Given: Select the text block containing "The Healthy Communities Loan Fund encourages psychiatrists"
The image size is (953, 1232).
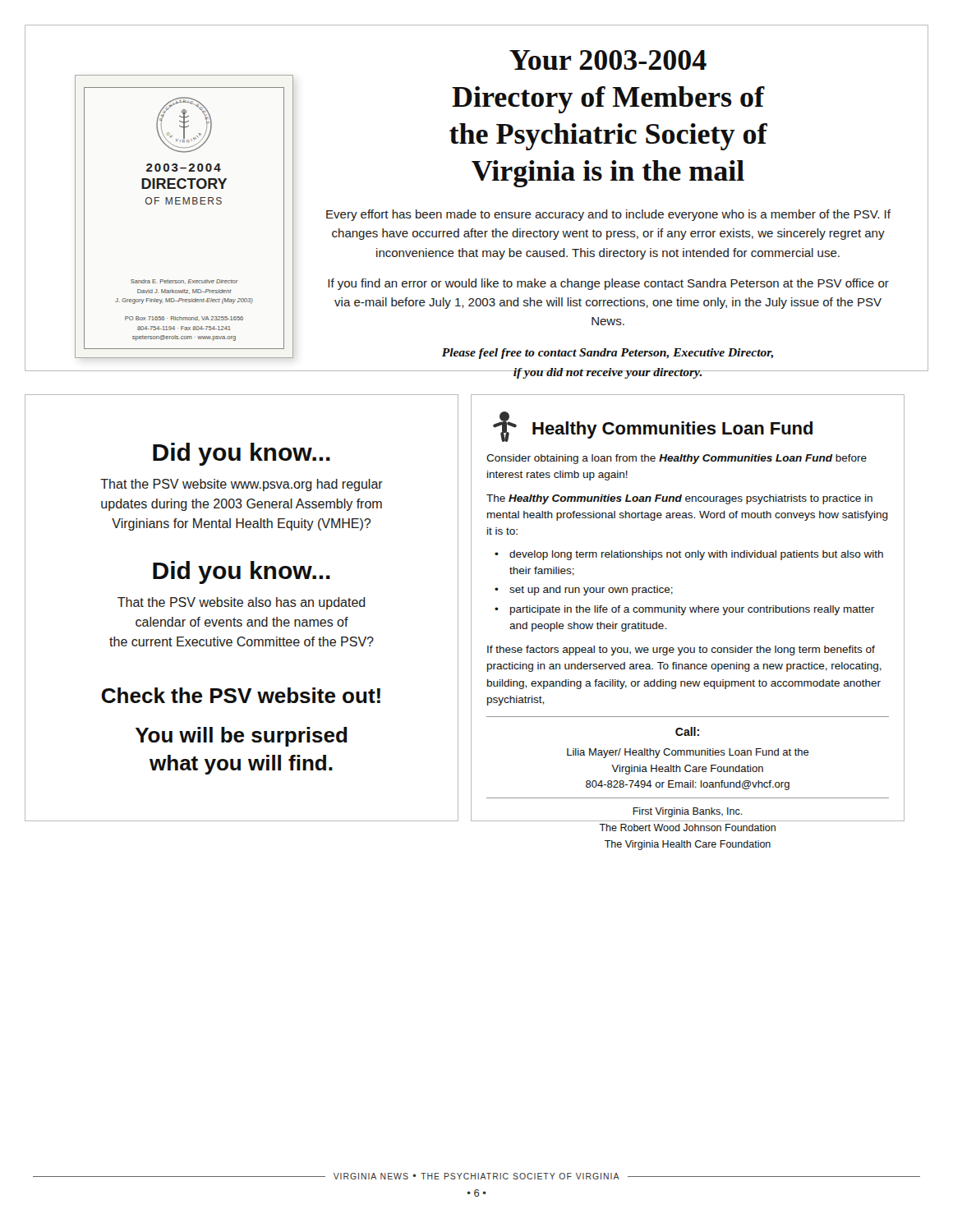Looking at the screenshot, I should [x=688, y=515].
